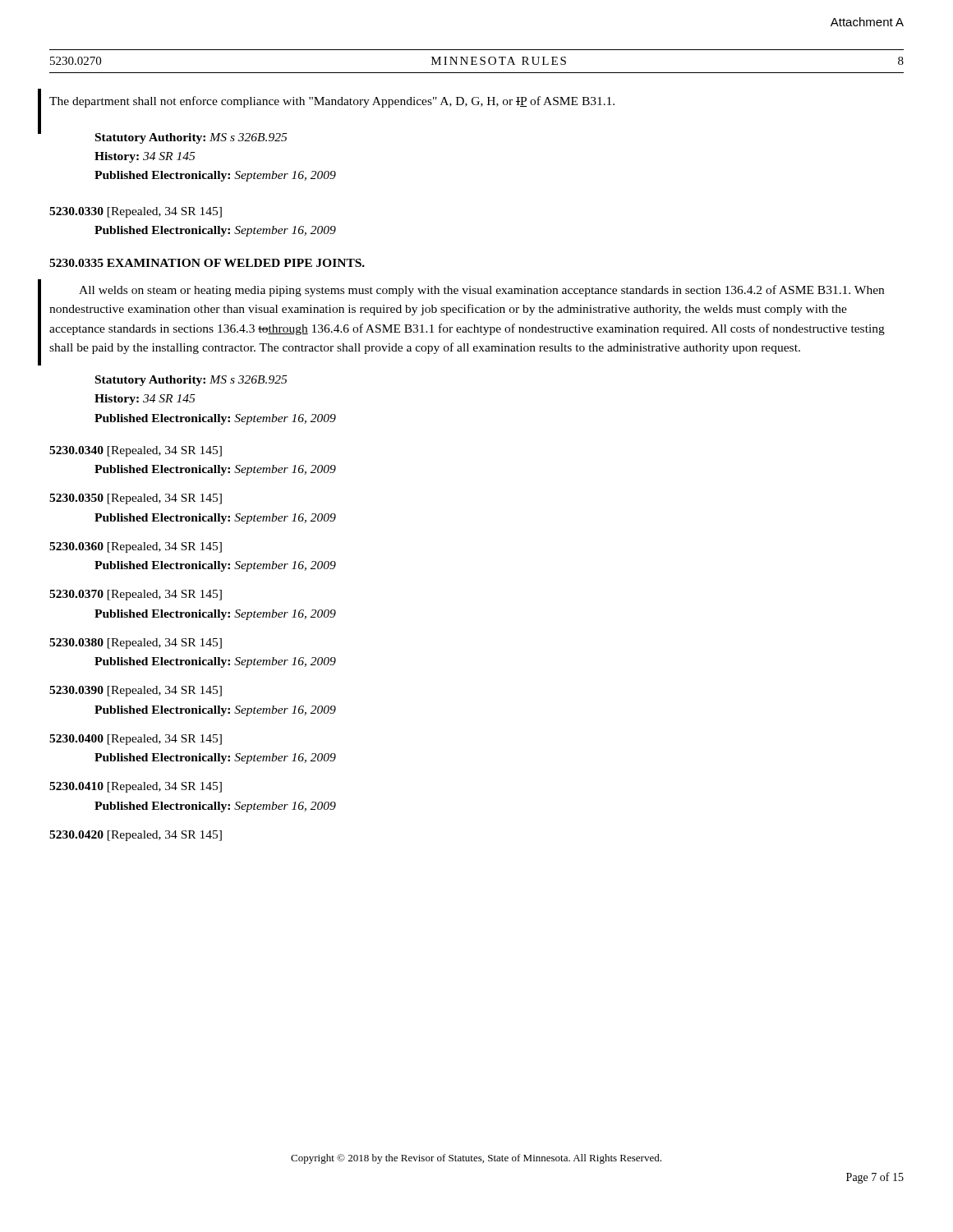Screen dimensions: 1232x953
Task: Where is the passage that starts "0390 [Repealed, 34 SR 145] Published Electronically: September"?
Action: 136,691
